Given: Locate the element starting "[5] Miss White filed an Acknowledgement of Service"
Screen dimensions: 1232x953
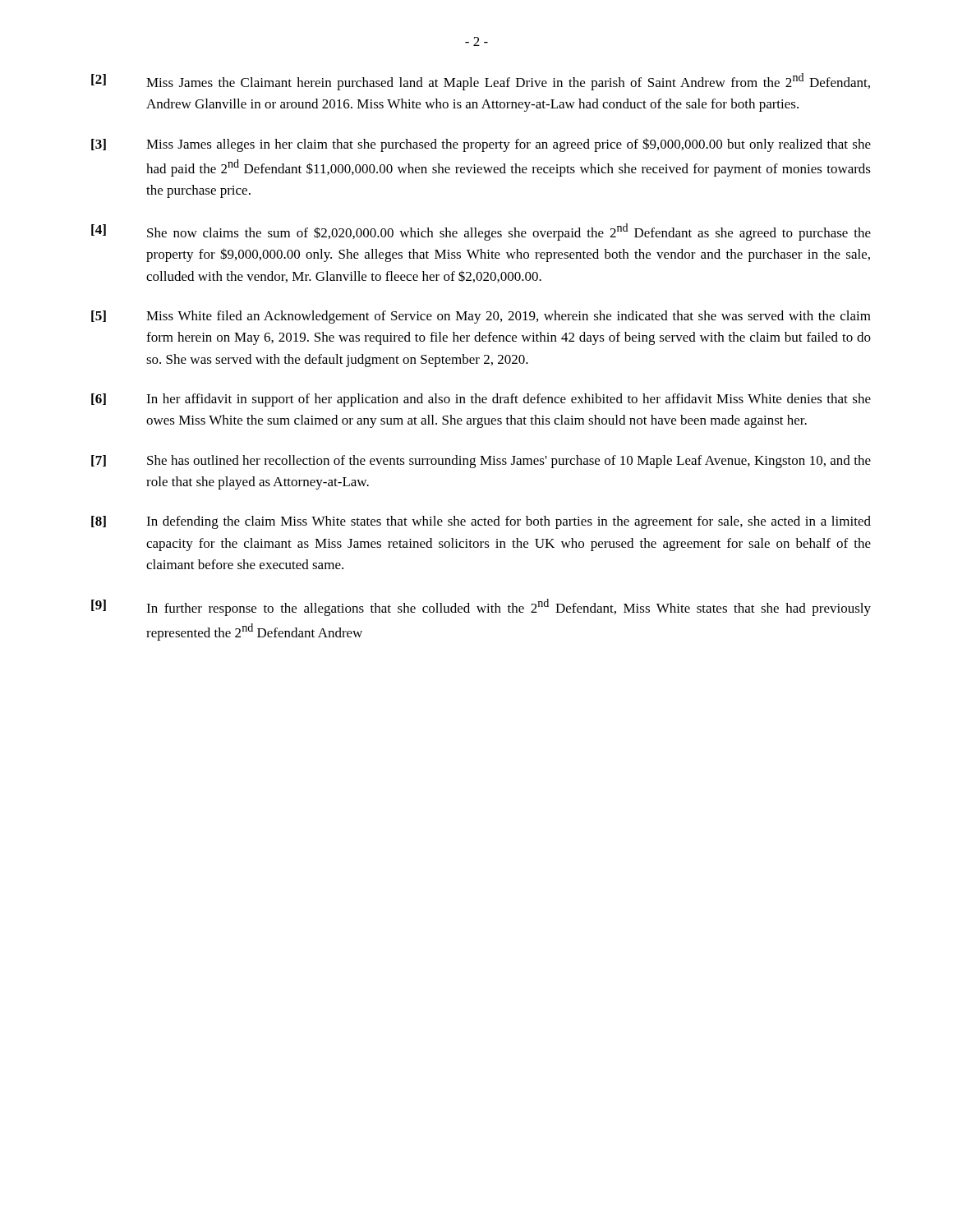Looking at the screenshot, I should [x=481, y=338].
